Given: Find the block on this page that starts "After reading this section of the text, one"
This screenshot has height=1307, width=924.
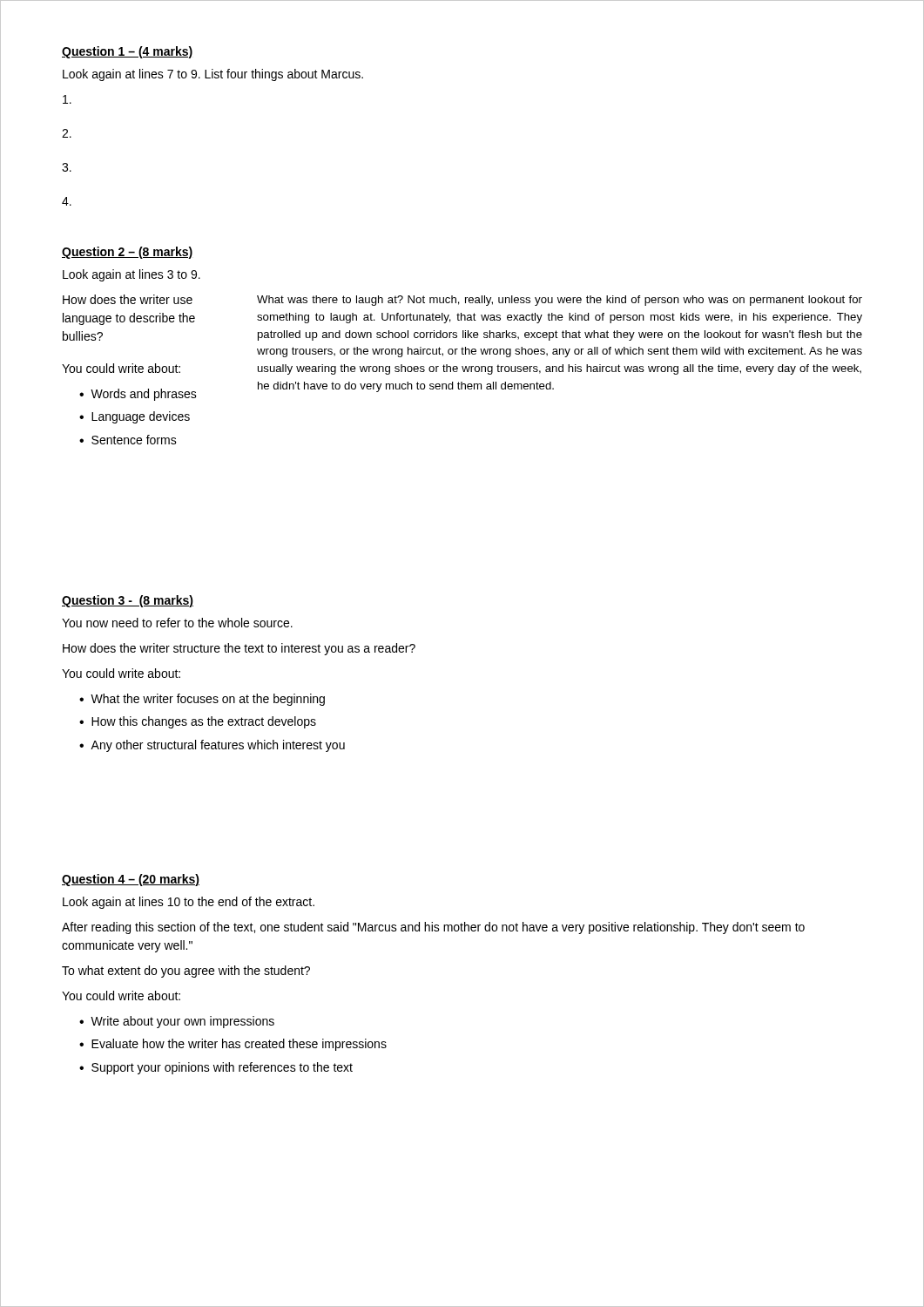Looking at the screenshot, I should 433,936.
